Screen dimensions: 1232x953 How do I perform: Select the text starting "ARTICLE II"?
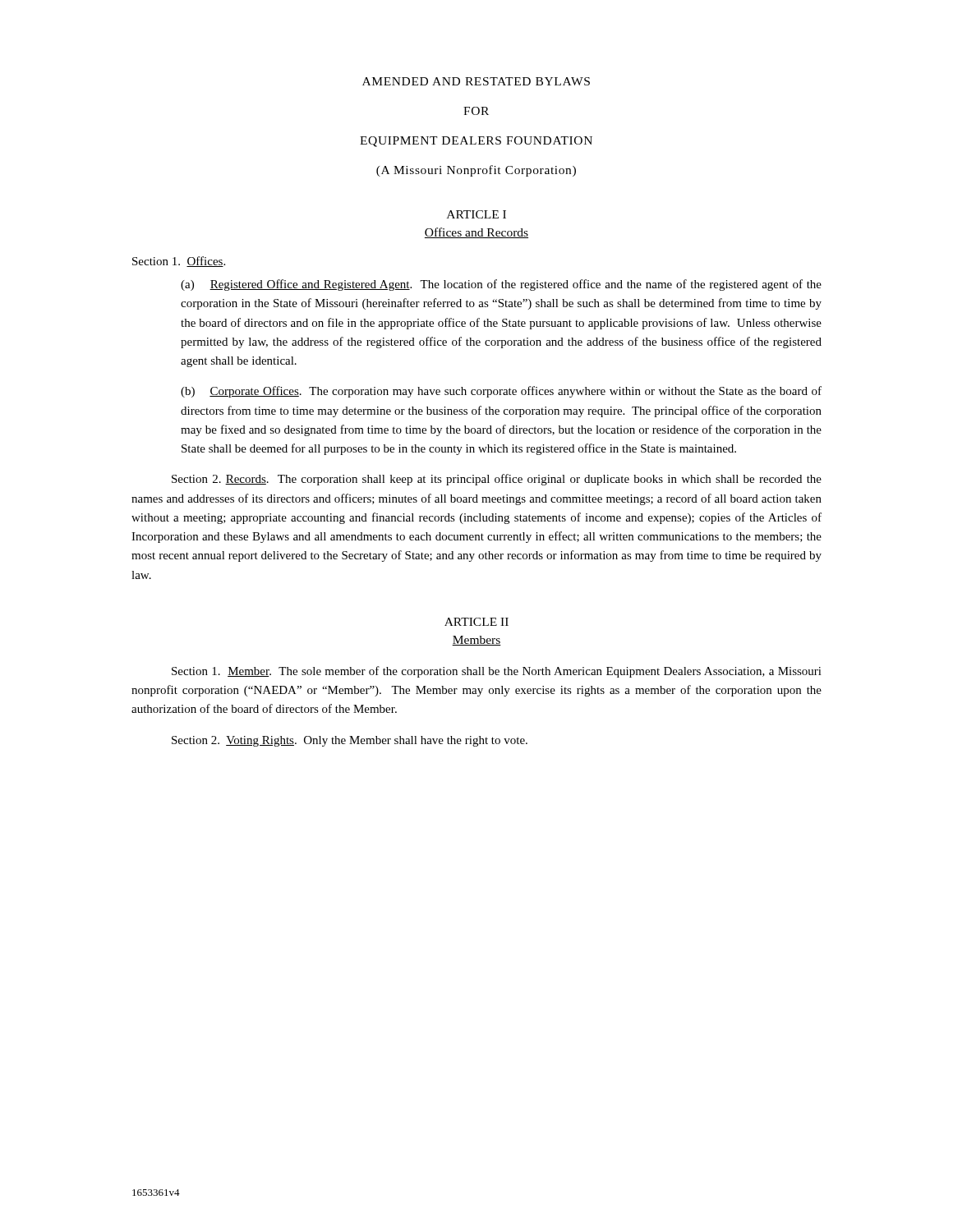tap(476, 621)
